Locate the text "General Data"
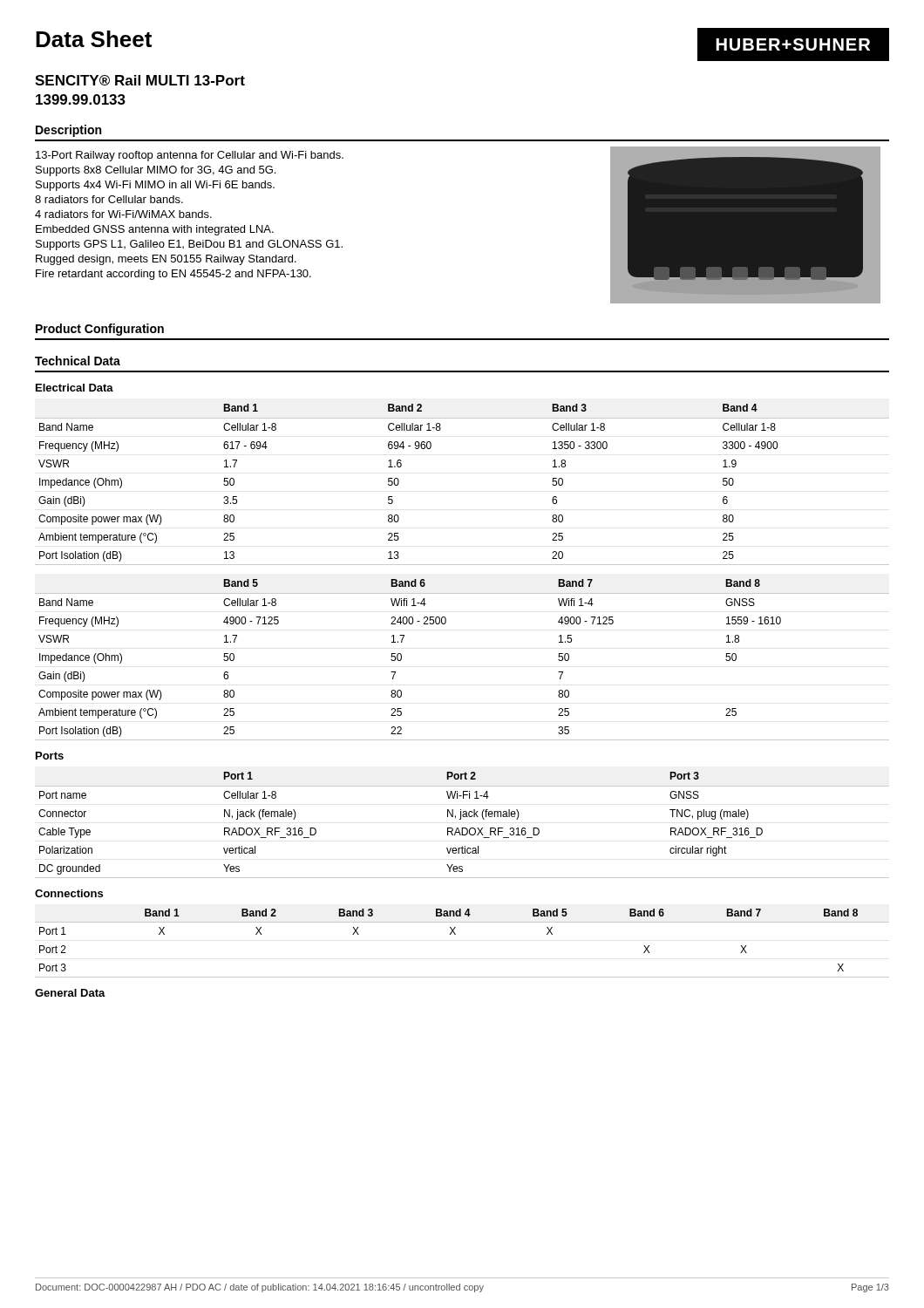 click(70, 993)
